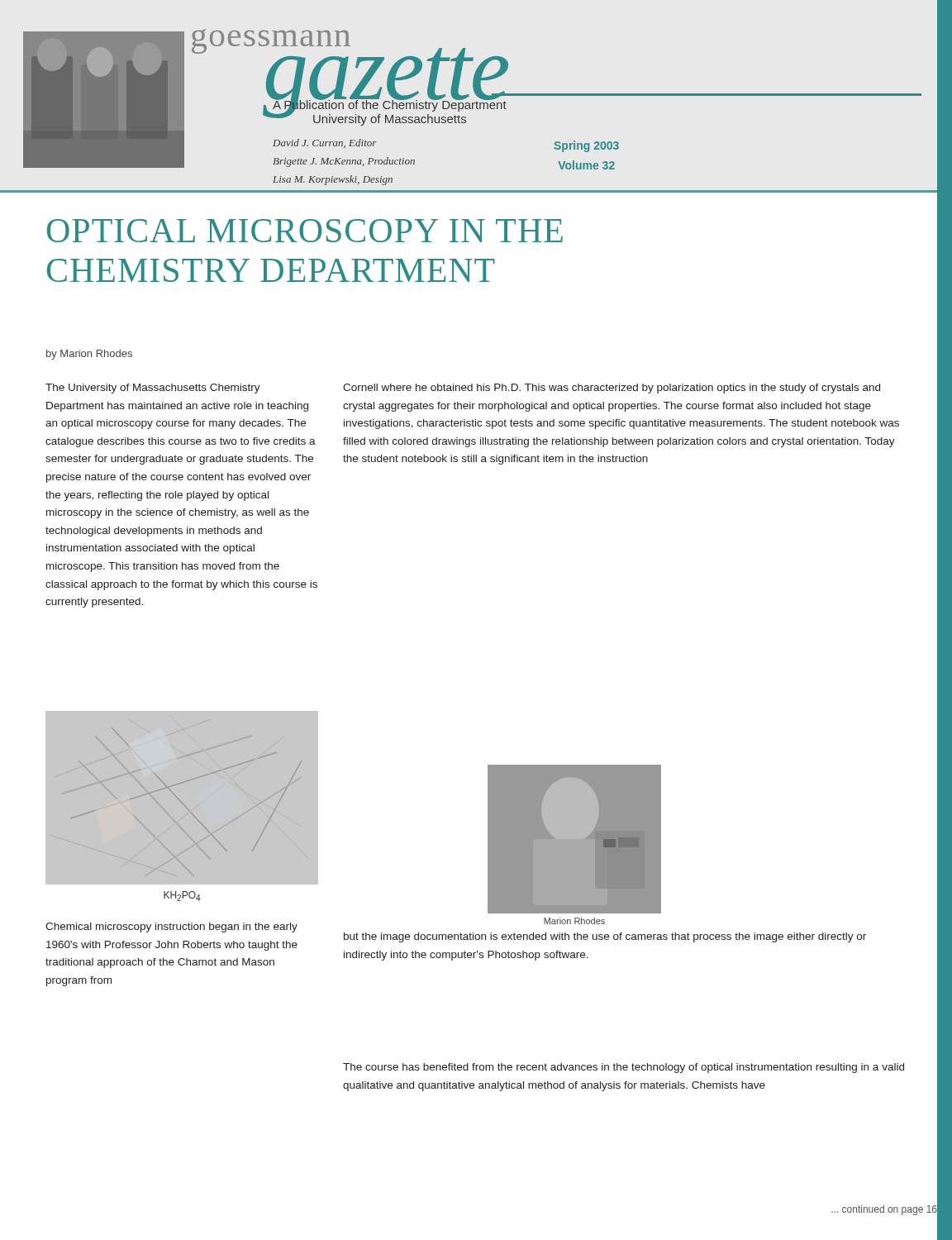
Task: Navigate to the block starting "but the image"
Action: (x=605, y=945)
